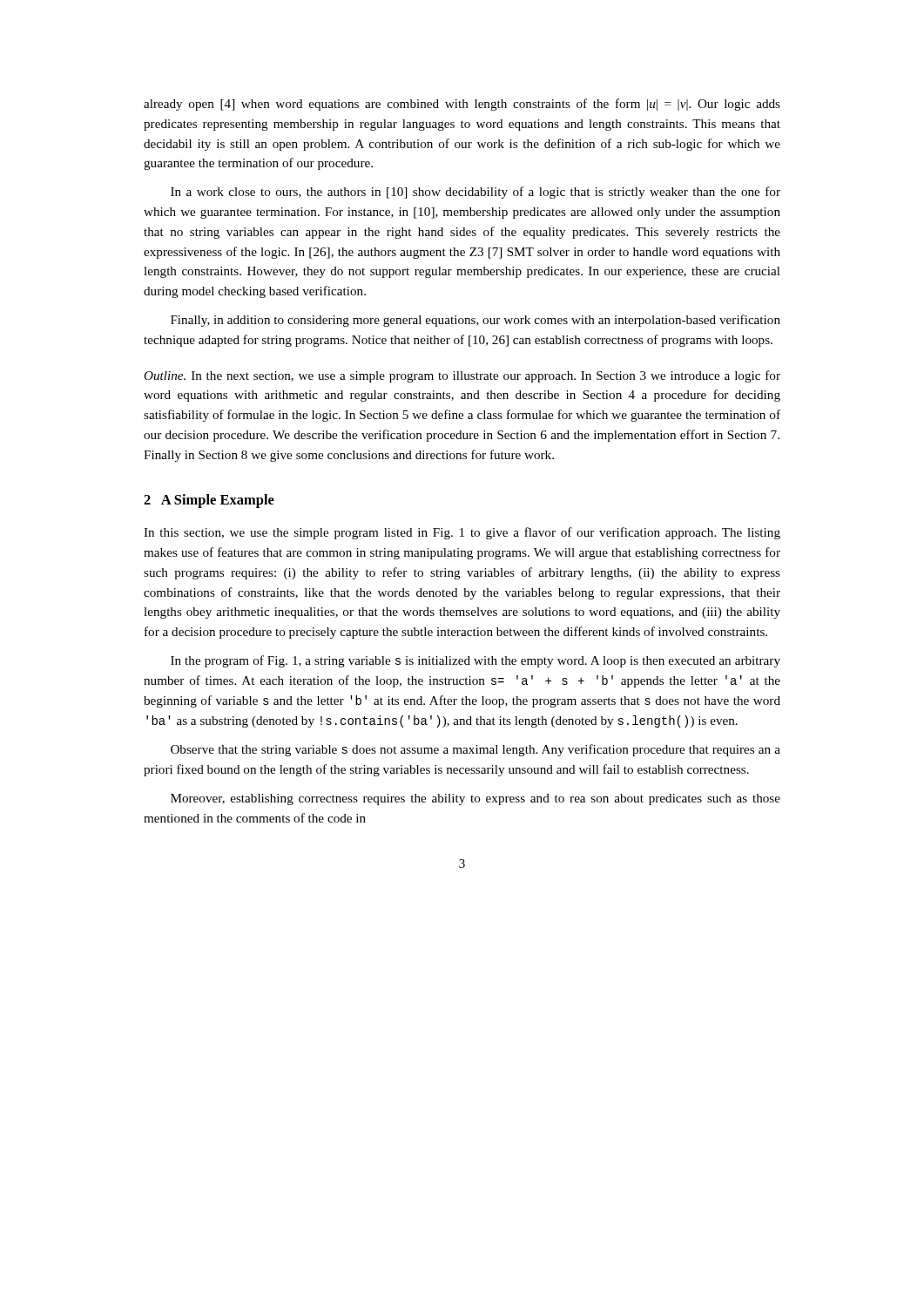Locate the block starting "In this section, we use"
The image size is (924, 1307).
coord(462,583)
